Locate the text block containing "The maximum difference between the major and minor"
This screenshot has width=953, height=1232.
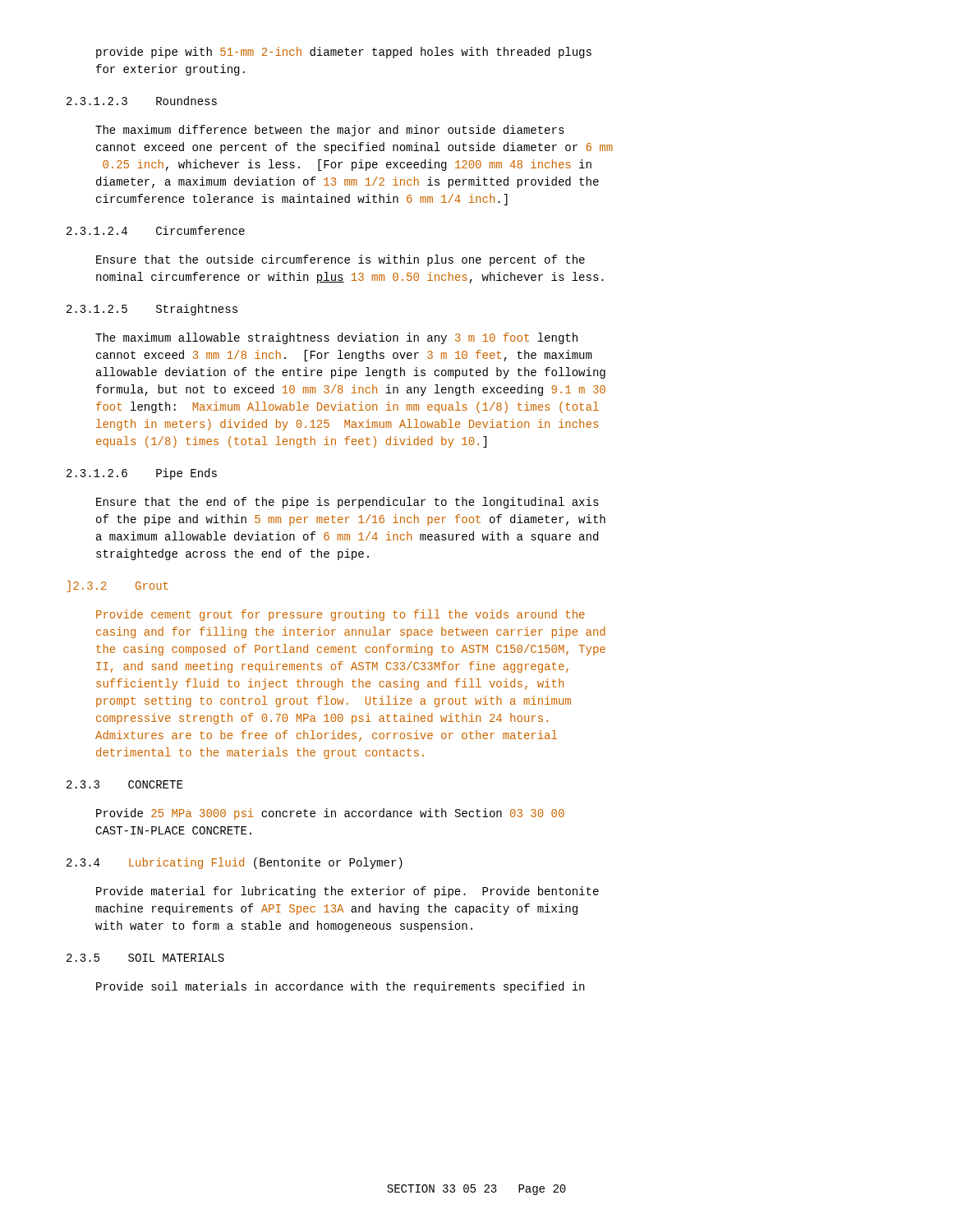click(x=491, y=165)
